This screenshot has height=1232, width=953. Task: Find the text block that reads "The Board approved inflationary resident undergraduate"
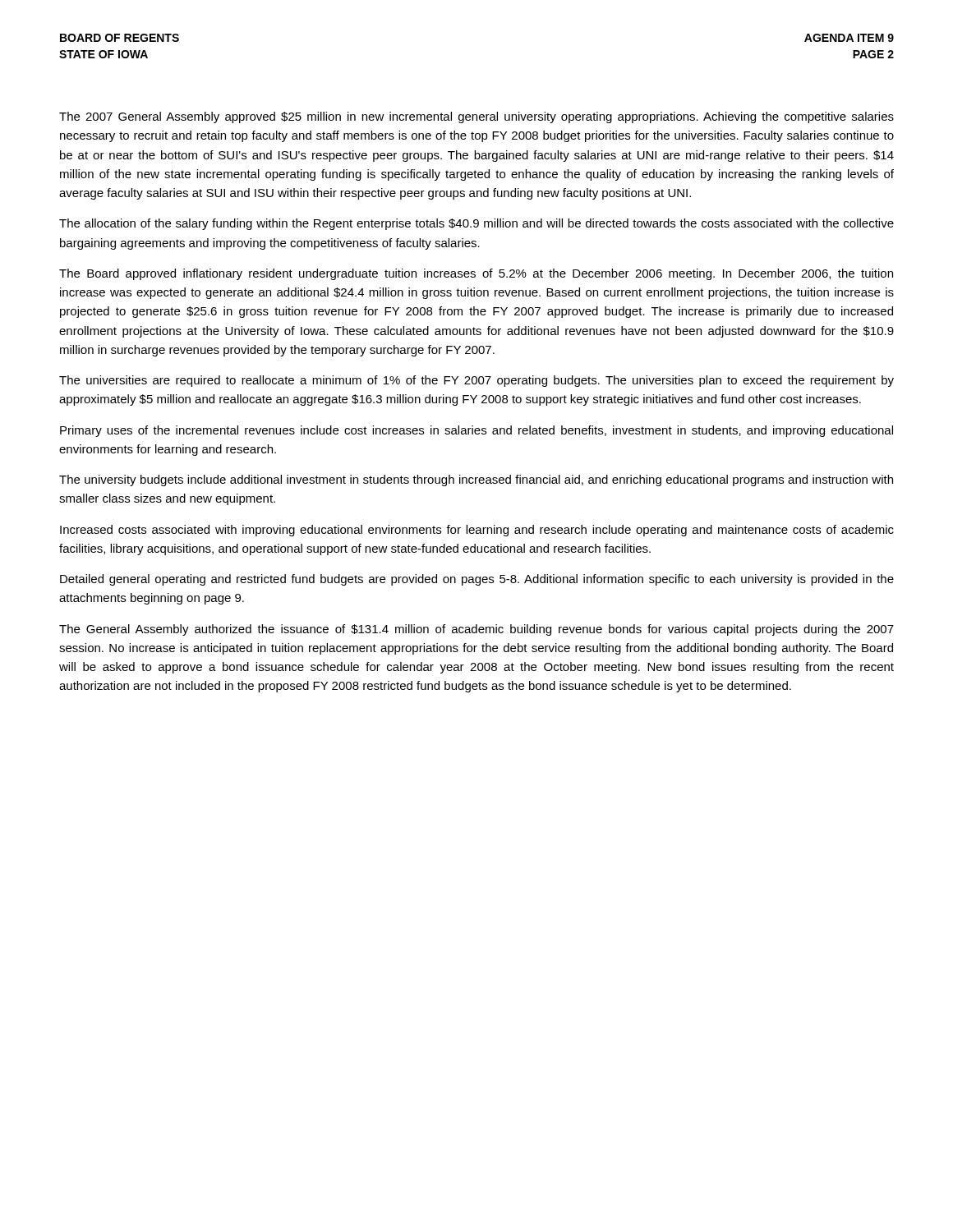click(x=476, y=311)
